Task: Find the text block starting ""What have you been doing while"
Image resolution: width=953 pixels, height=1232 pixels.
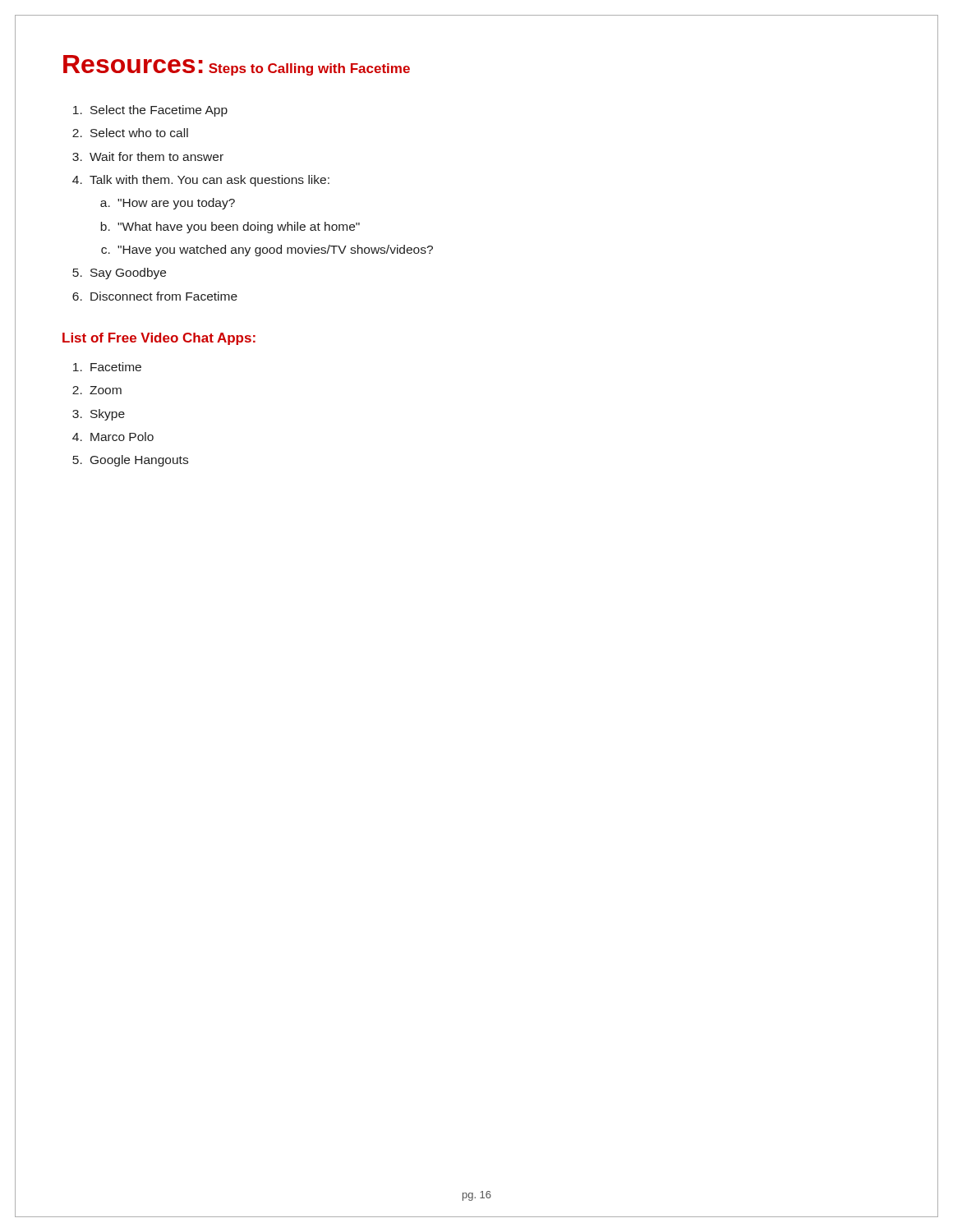Action: click(x=239, y=226)
